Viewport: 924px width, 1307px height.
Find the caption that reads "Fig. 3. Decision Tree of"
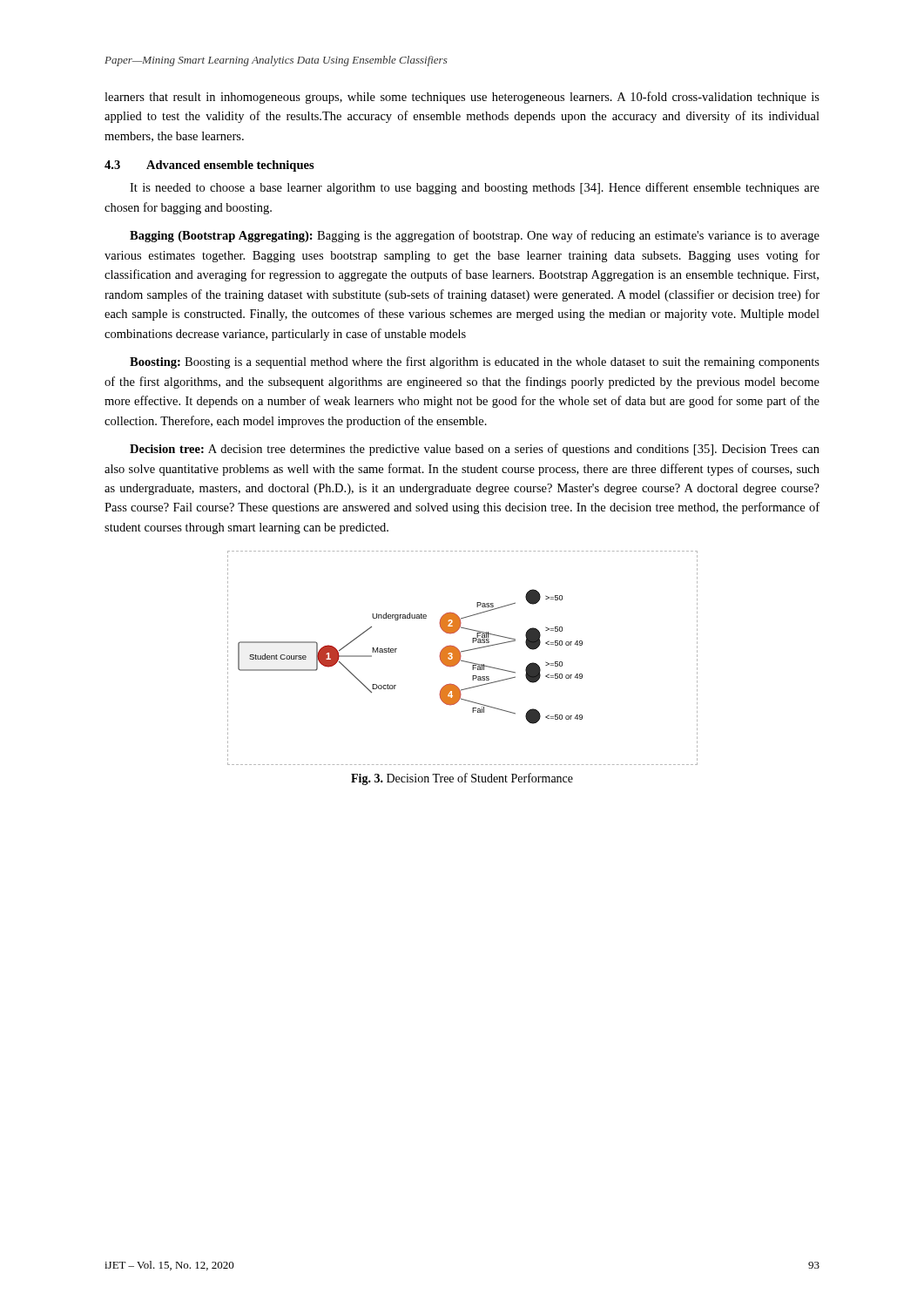[462, 779]
